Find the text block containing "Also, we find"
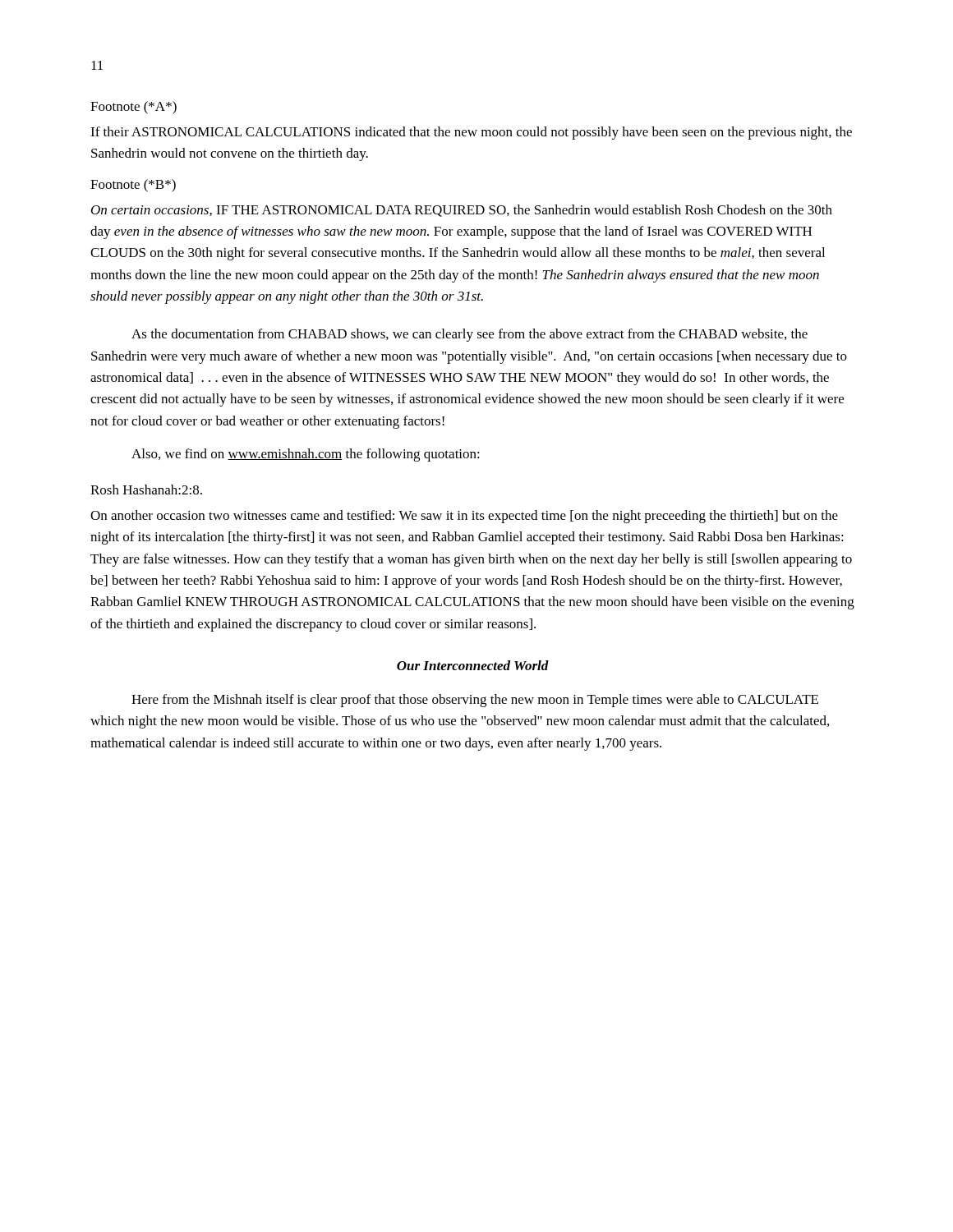Screen dimensions: 1232x953 [x=306, y=454]
